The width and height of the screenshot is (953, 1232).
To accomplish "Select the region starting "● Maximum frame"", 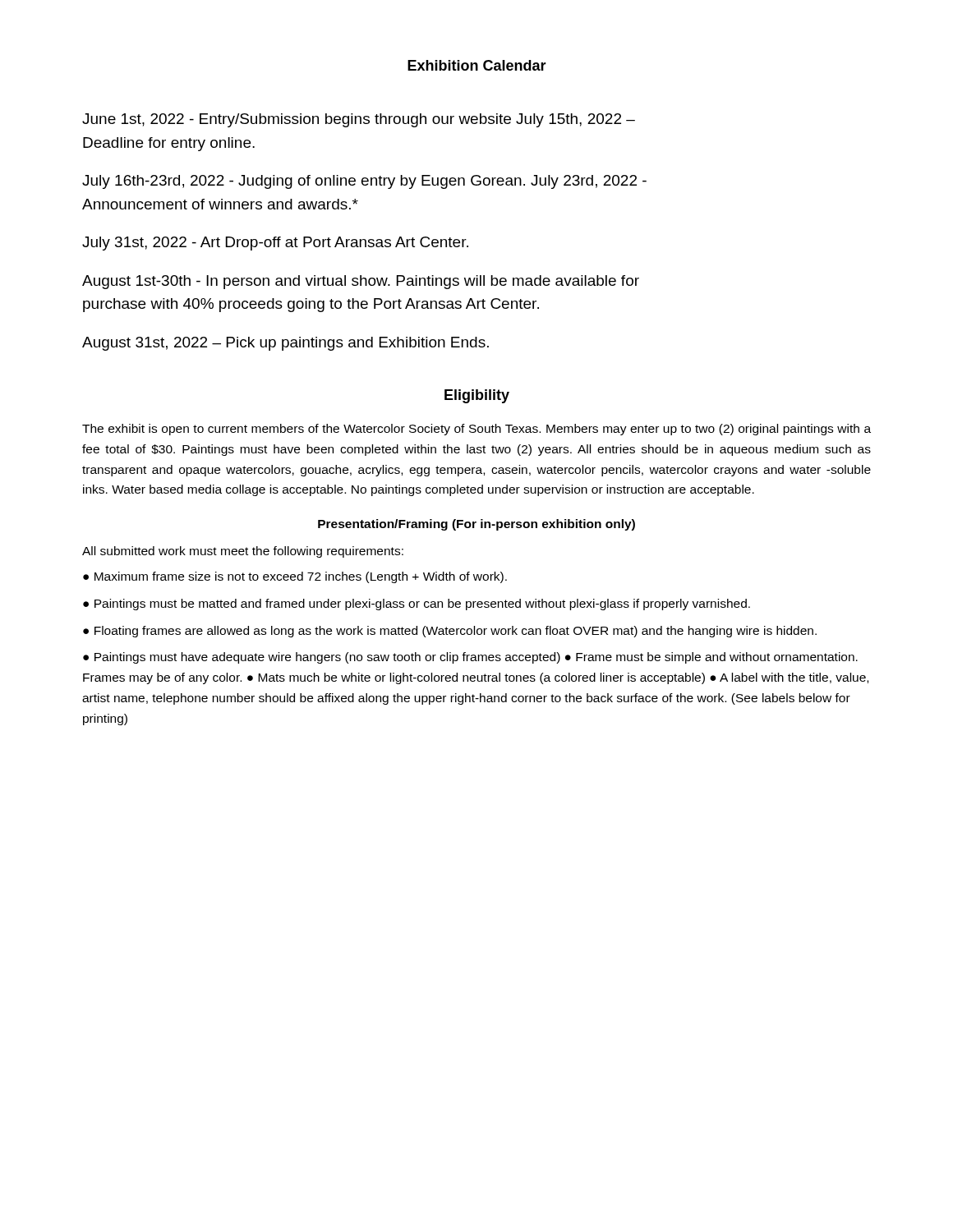I will pos(295,576).
